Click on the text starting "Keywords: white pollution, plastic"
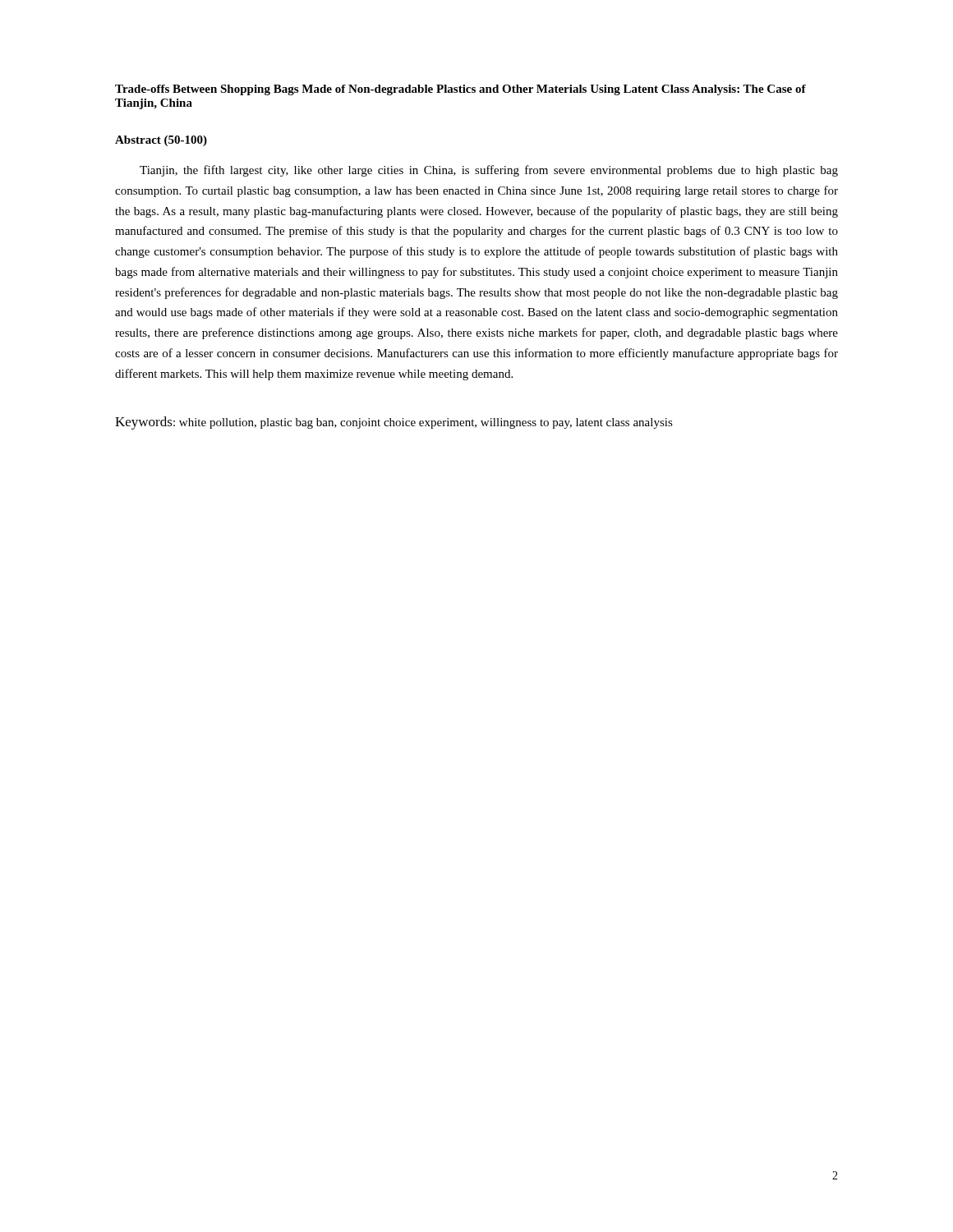 [394, 422]
